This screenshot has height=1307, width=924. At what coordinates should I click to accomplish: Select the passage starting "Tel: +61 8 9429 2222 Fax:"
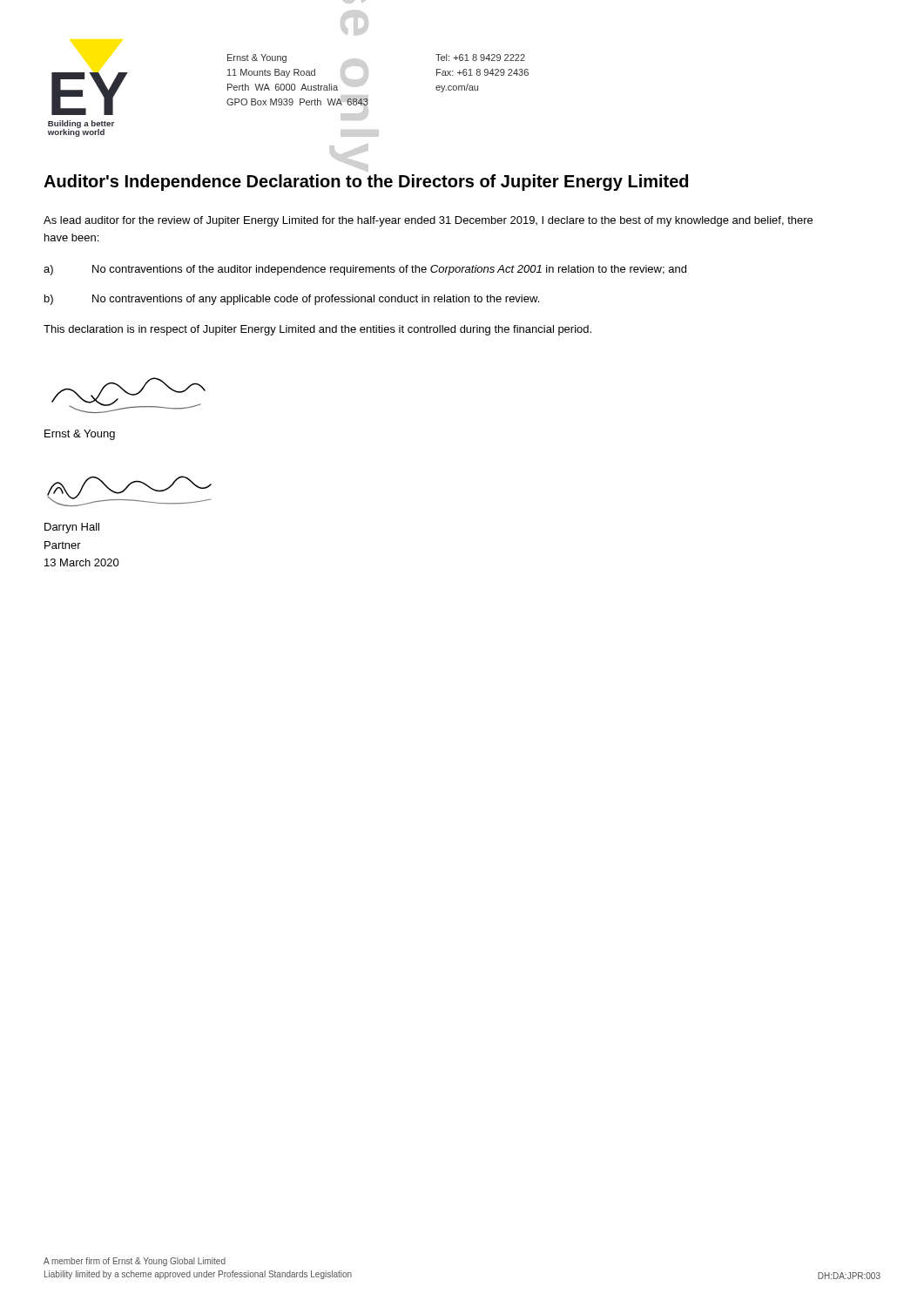[482, 72]
